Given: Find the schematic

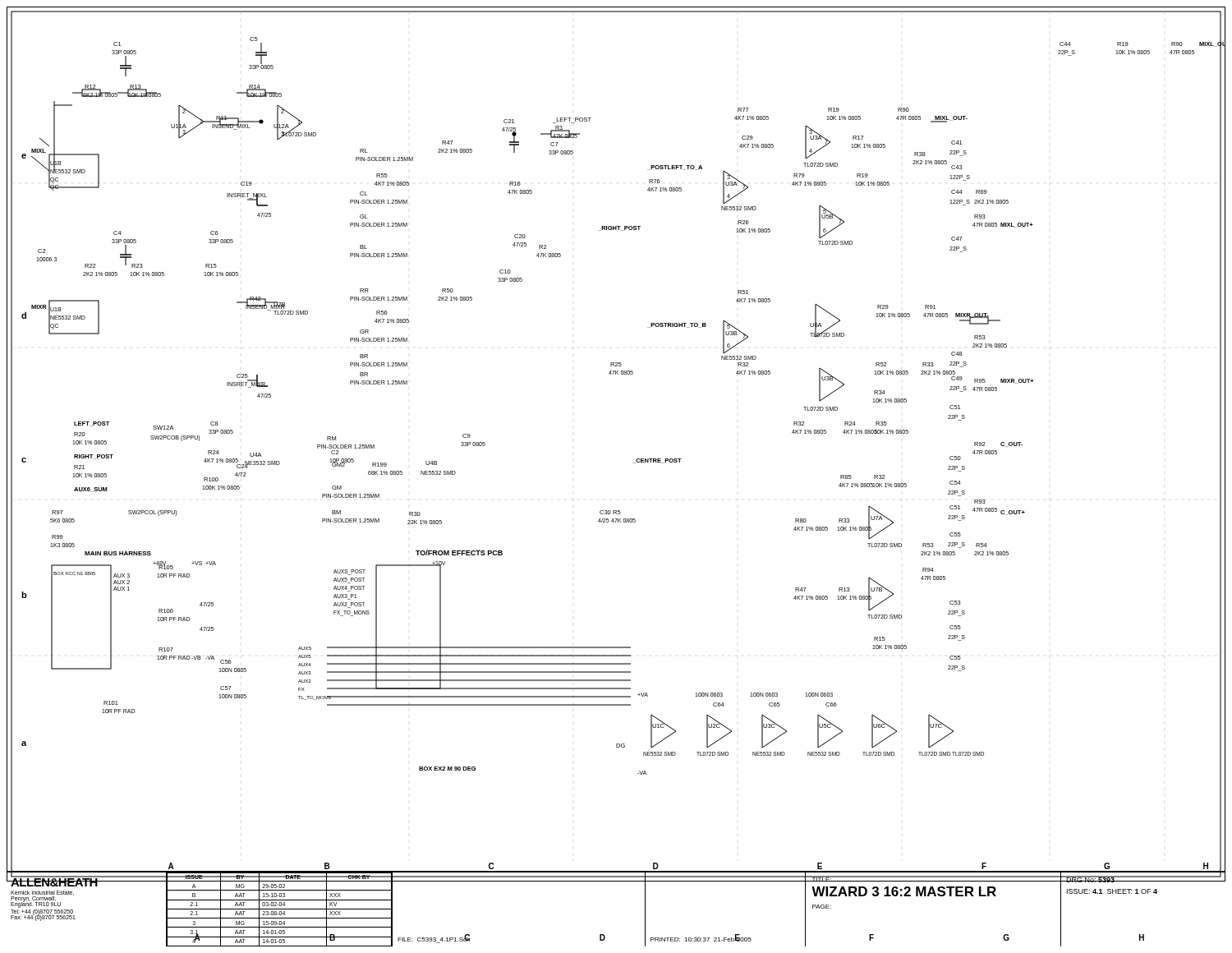Looking at the screenshot, I should coord(616,444).
